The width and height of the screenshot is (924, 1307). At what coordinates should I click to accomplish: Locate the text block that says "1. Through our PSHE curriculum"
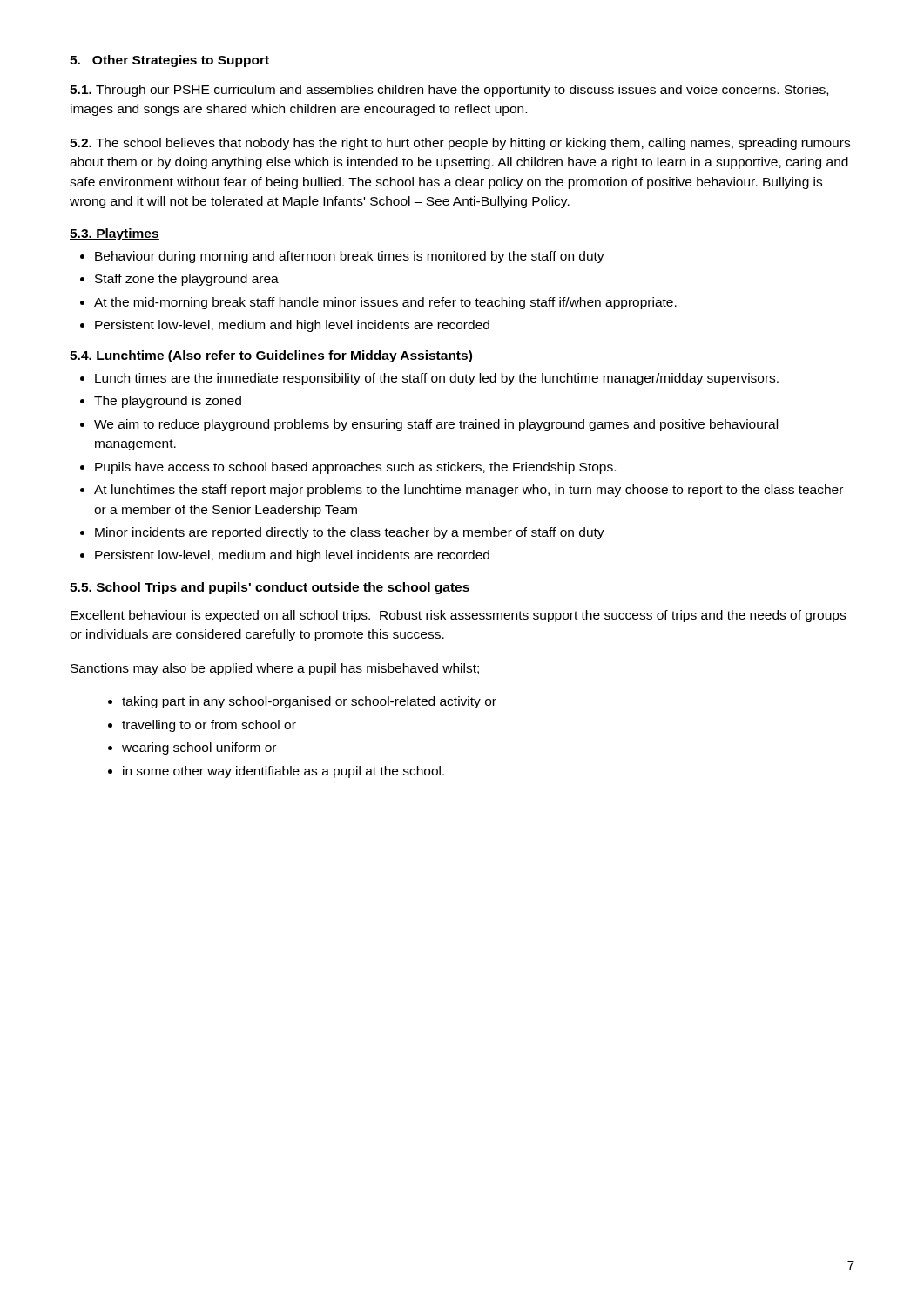point(450,99)
